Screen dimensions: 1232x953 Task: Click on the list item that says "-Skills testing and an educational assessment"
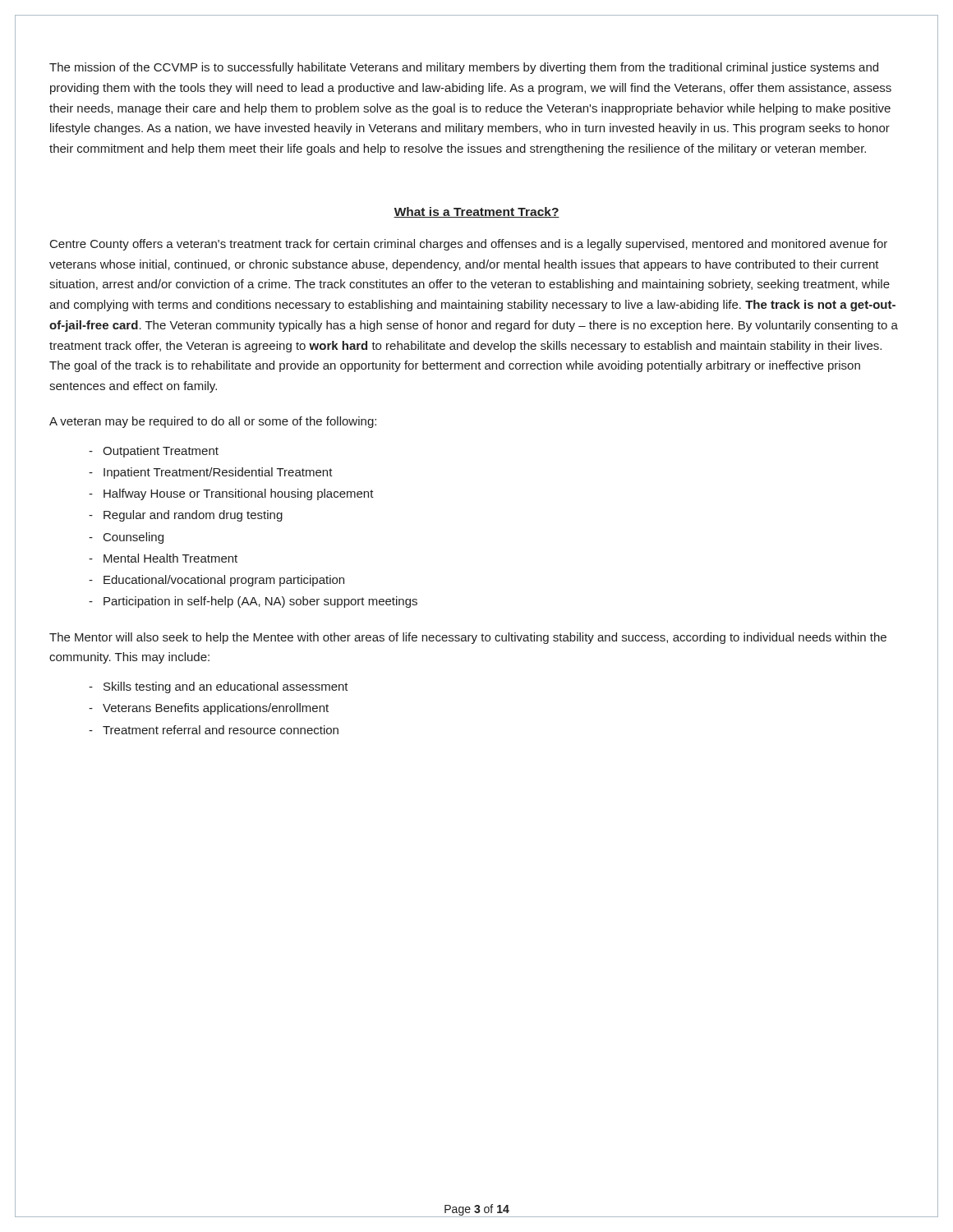[x=218, y=687]
